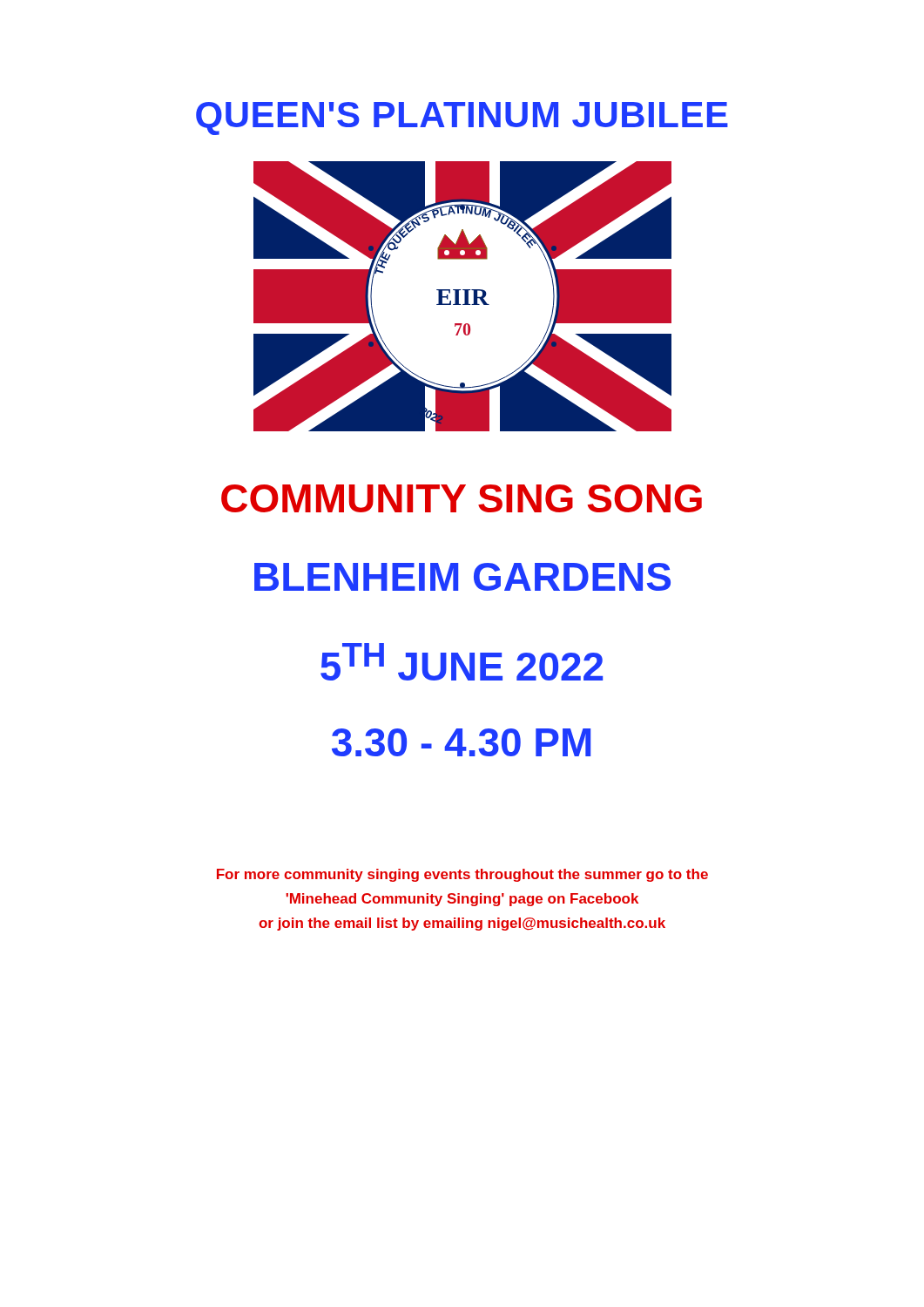Click on the section header containing "COMMUNITY SING SONG"
924x1307 pixels.
[x=462, y=498]
